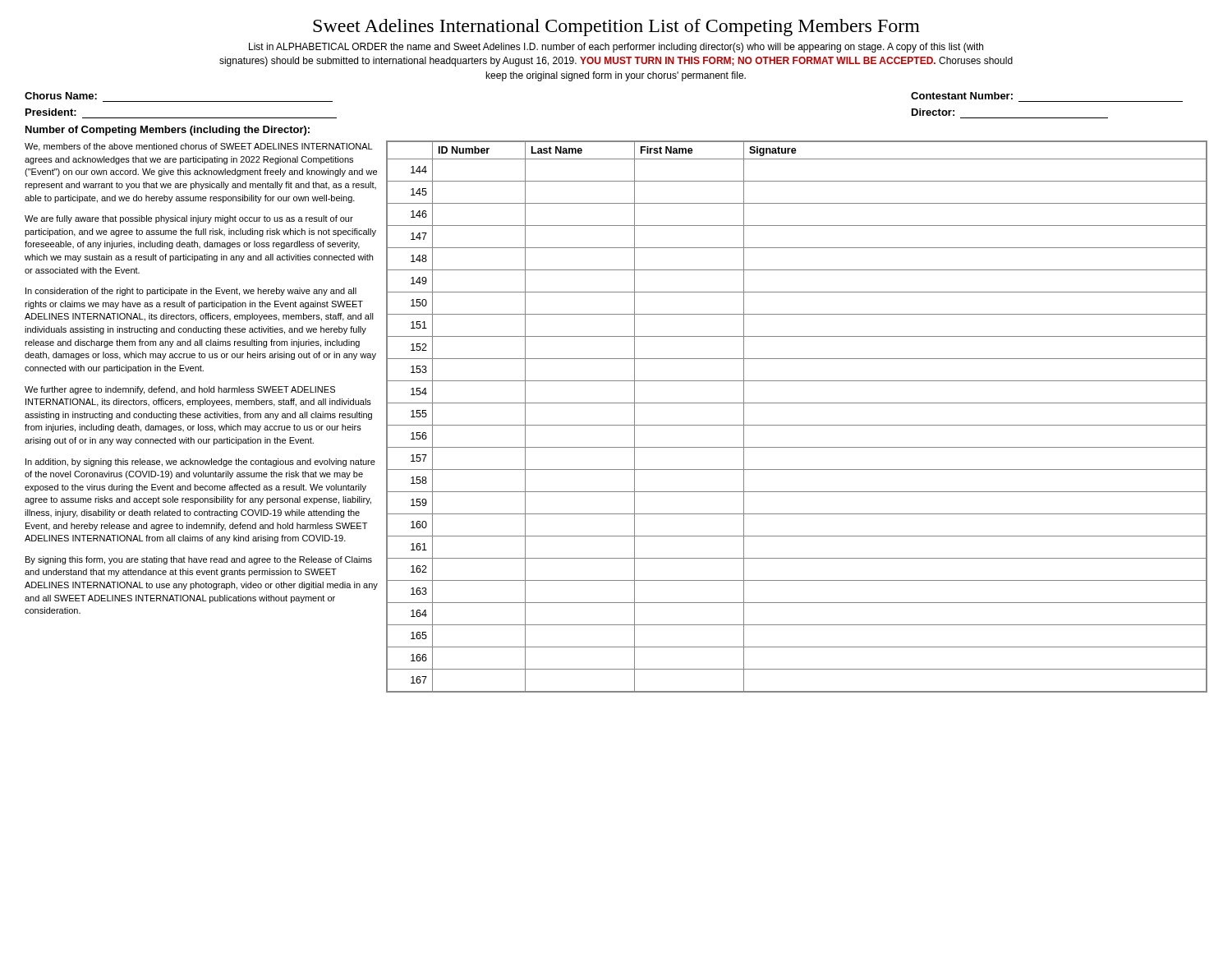Select the block starting "In consideration of the"
1232x953 pixels.
point(201,330)
